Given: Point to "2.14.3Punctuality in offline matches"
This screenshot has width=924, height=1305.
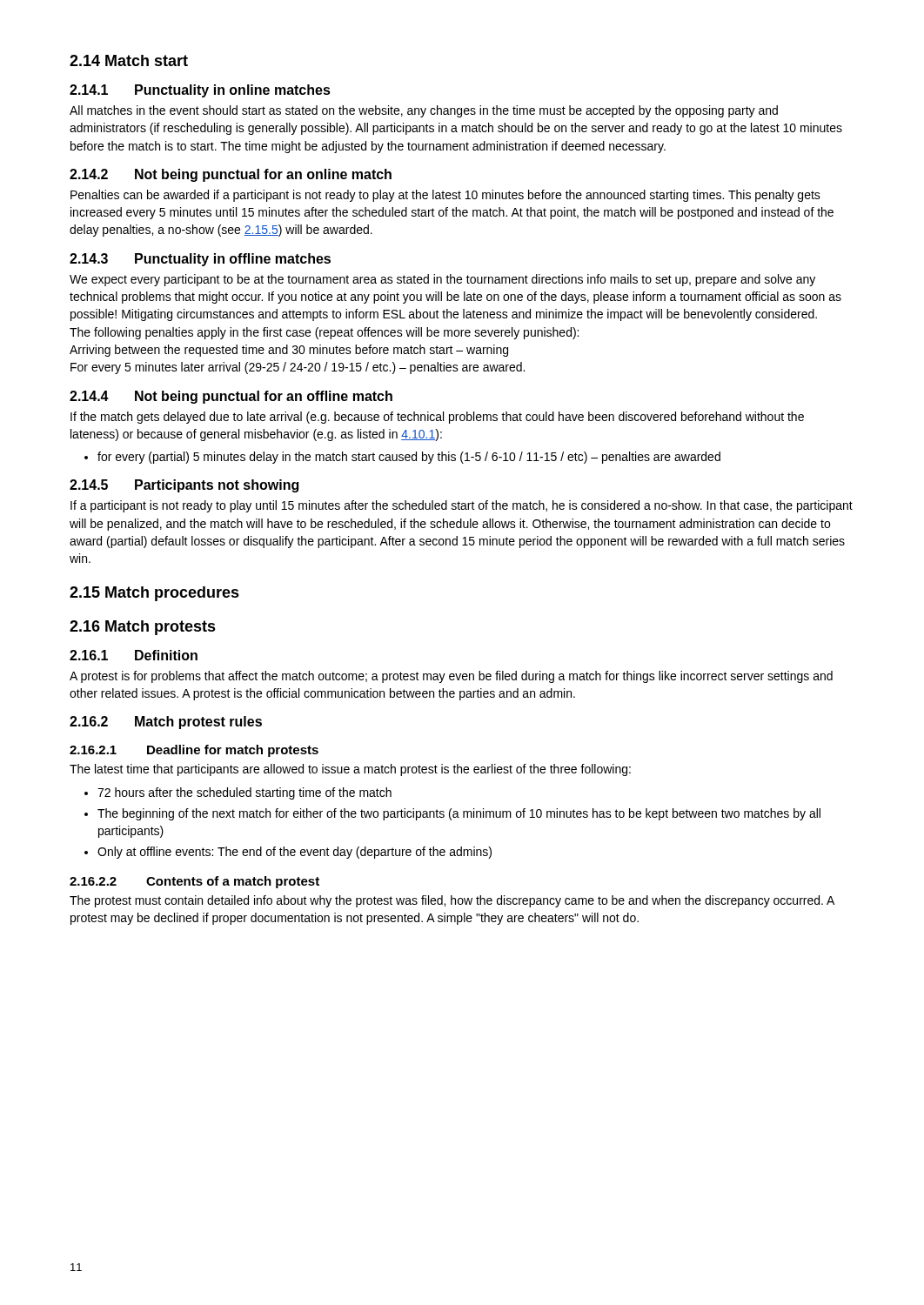Looking at the screenshot, I should pos(200,260).
